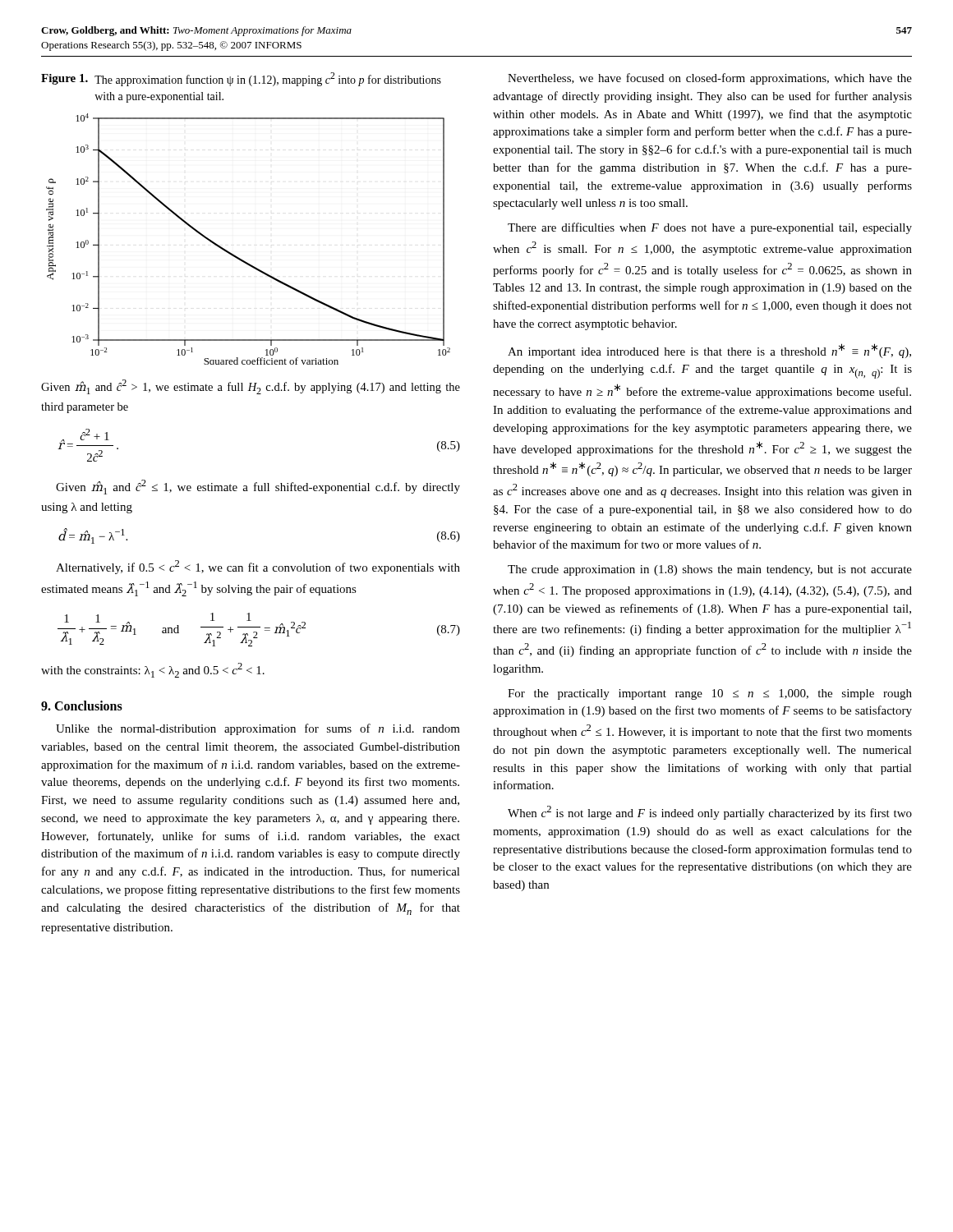Locate the text block containing "Given m̂1 and ĉ2 ≤ 1, we"
The image size is (953, 1232).
(251, 496)
